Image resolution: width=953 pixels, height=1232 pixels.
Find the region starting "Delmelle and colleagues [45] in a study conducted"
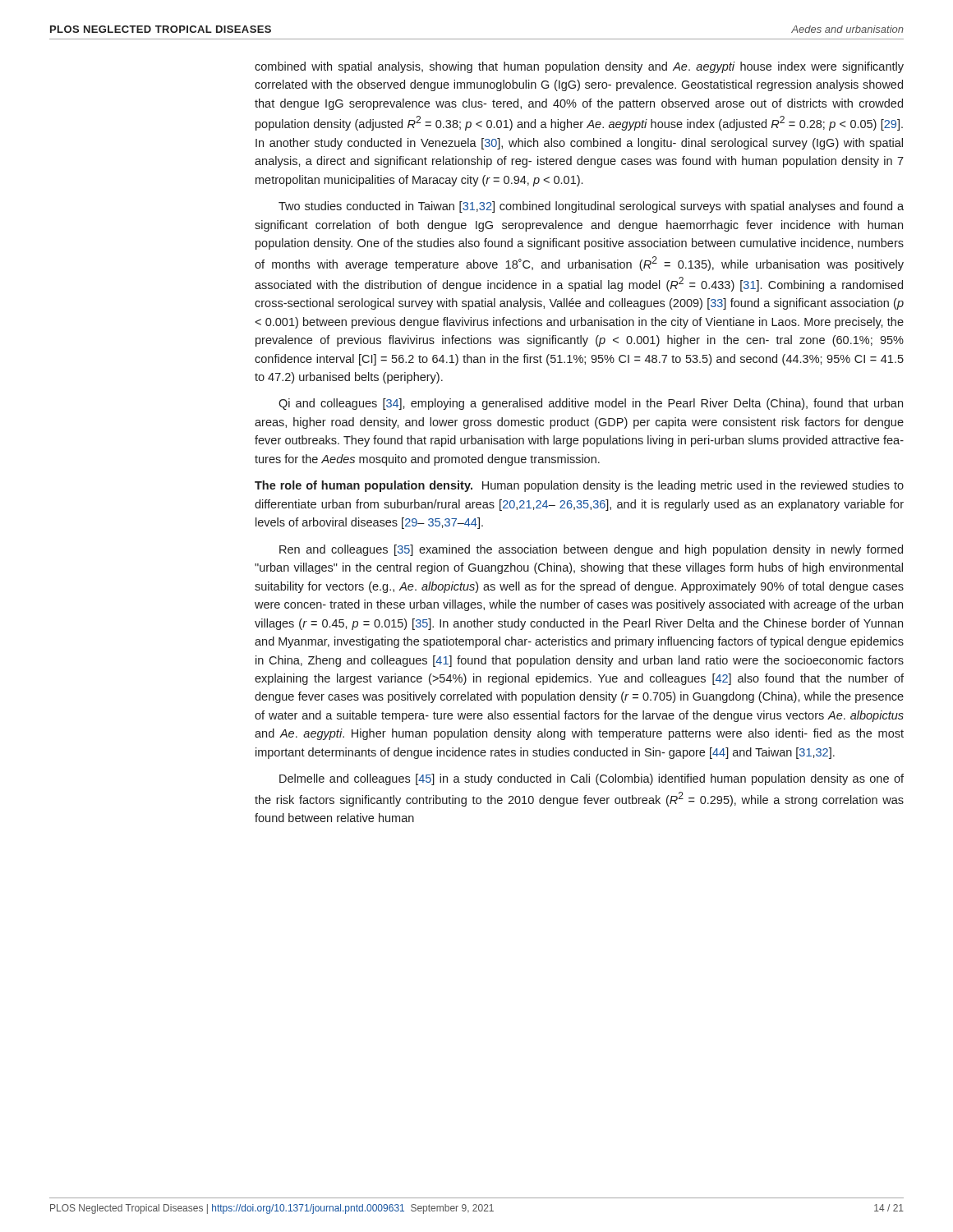click(579, 799)
